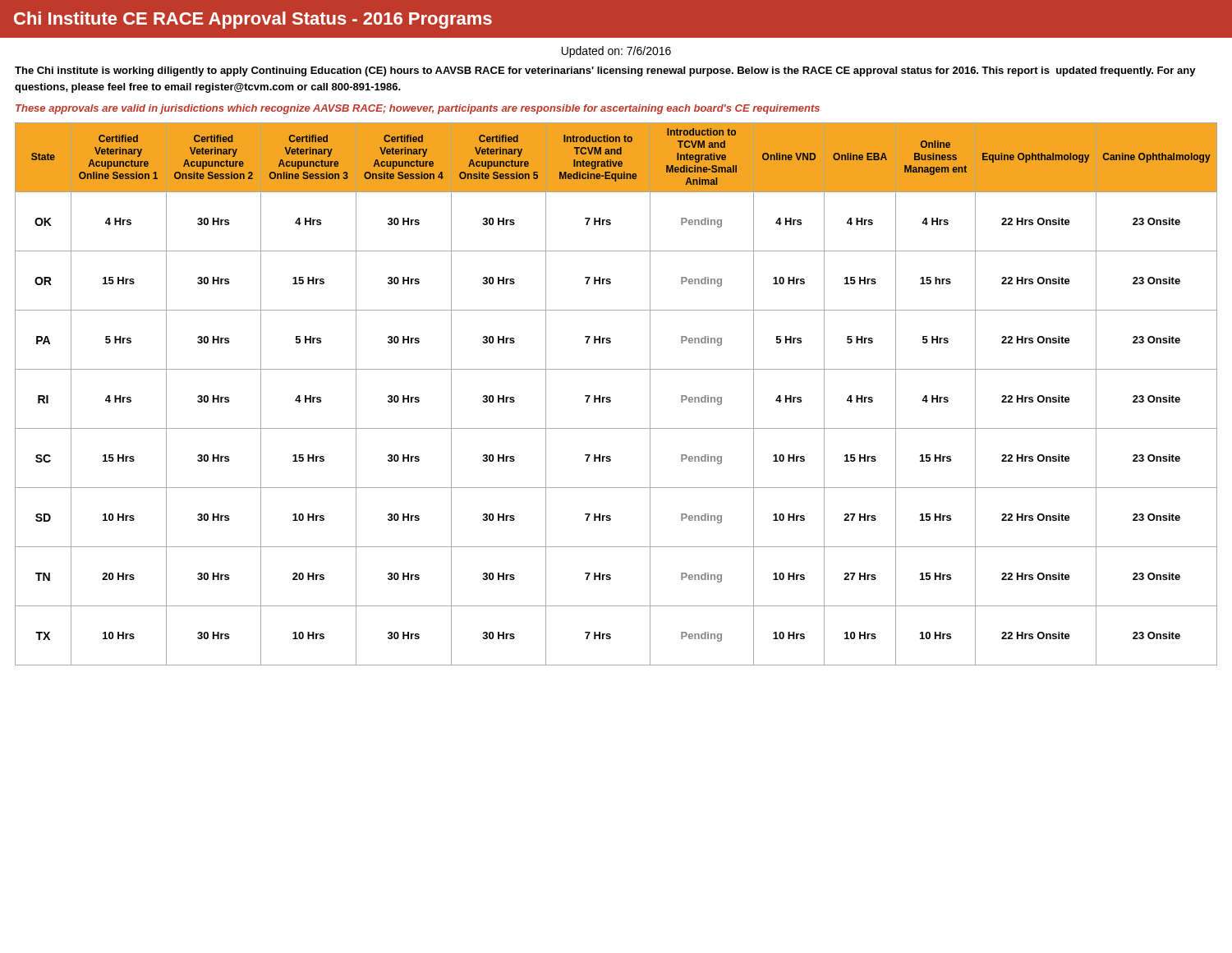This screenshot has height=953, width=1232.
Task: Find the title on this page that starts "Chi Institute CE RACE Approval"
Action: pyautogui.click(x=253, y=18)
